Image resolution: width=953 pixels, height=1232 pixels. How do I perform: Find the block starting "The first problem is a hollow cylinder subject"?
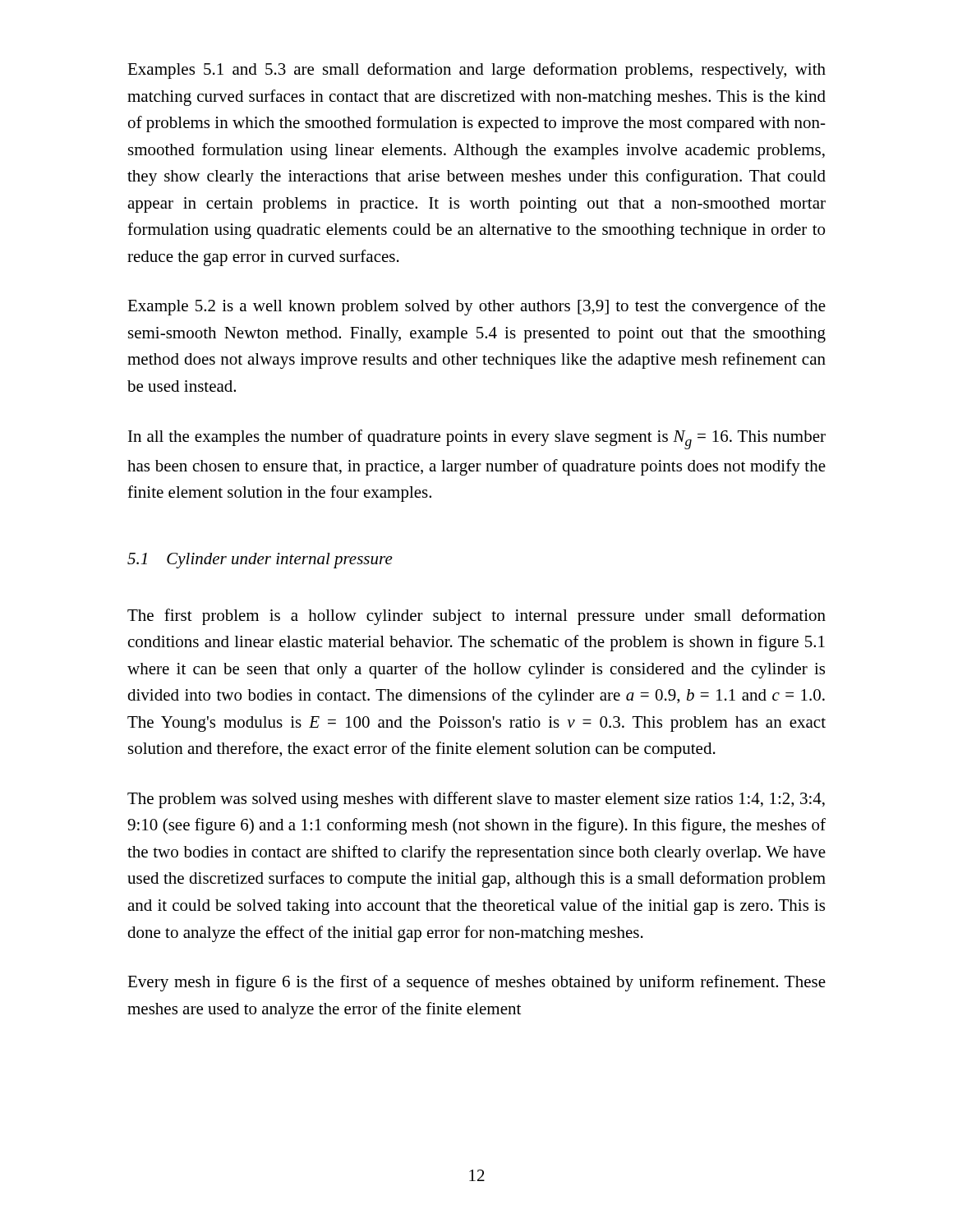pos(476,682)
